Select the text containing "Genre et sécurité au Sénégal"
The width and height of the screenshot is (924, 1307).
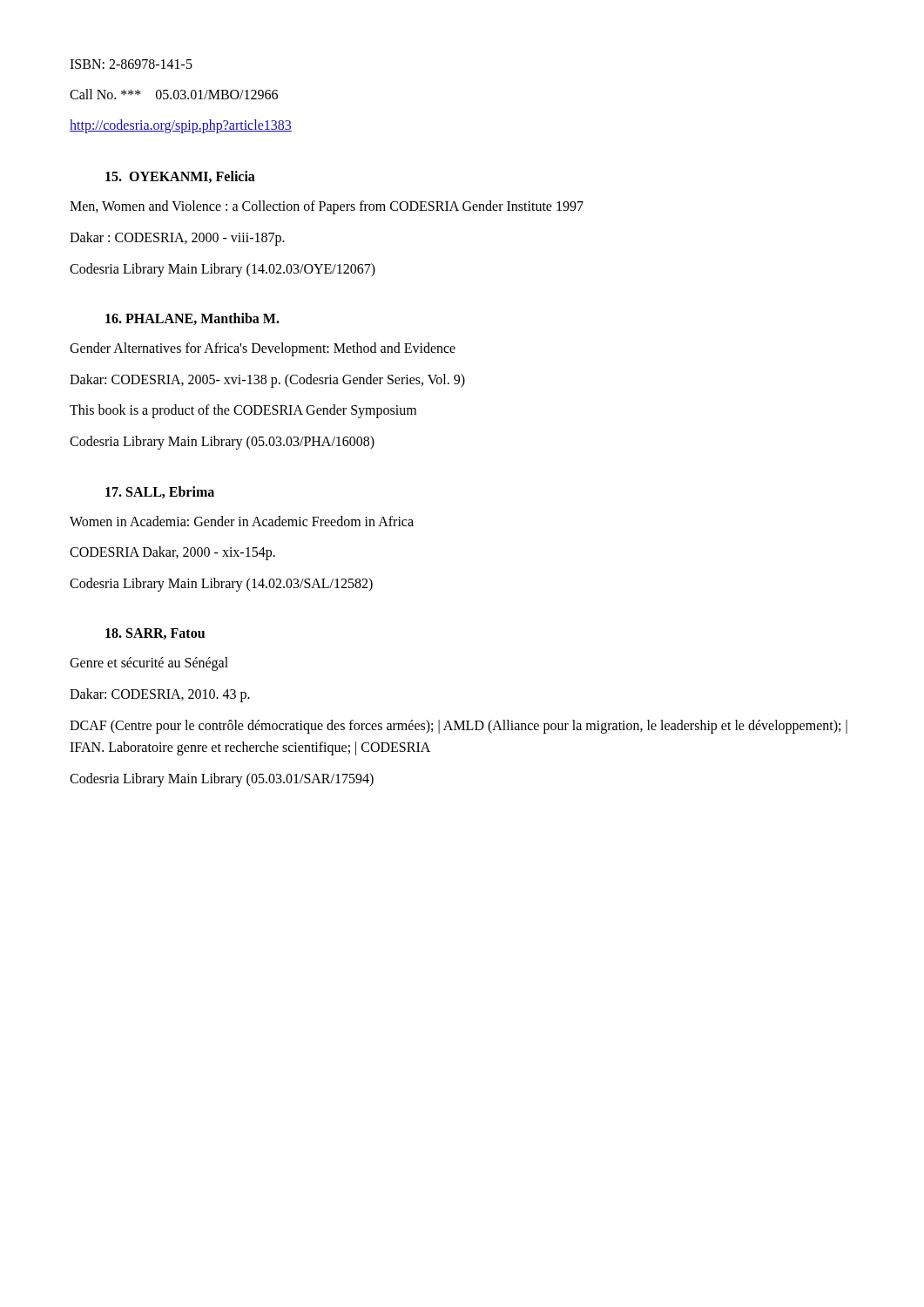[149, 663]
